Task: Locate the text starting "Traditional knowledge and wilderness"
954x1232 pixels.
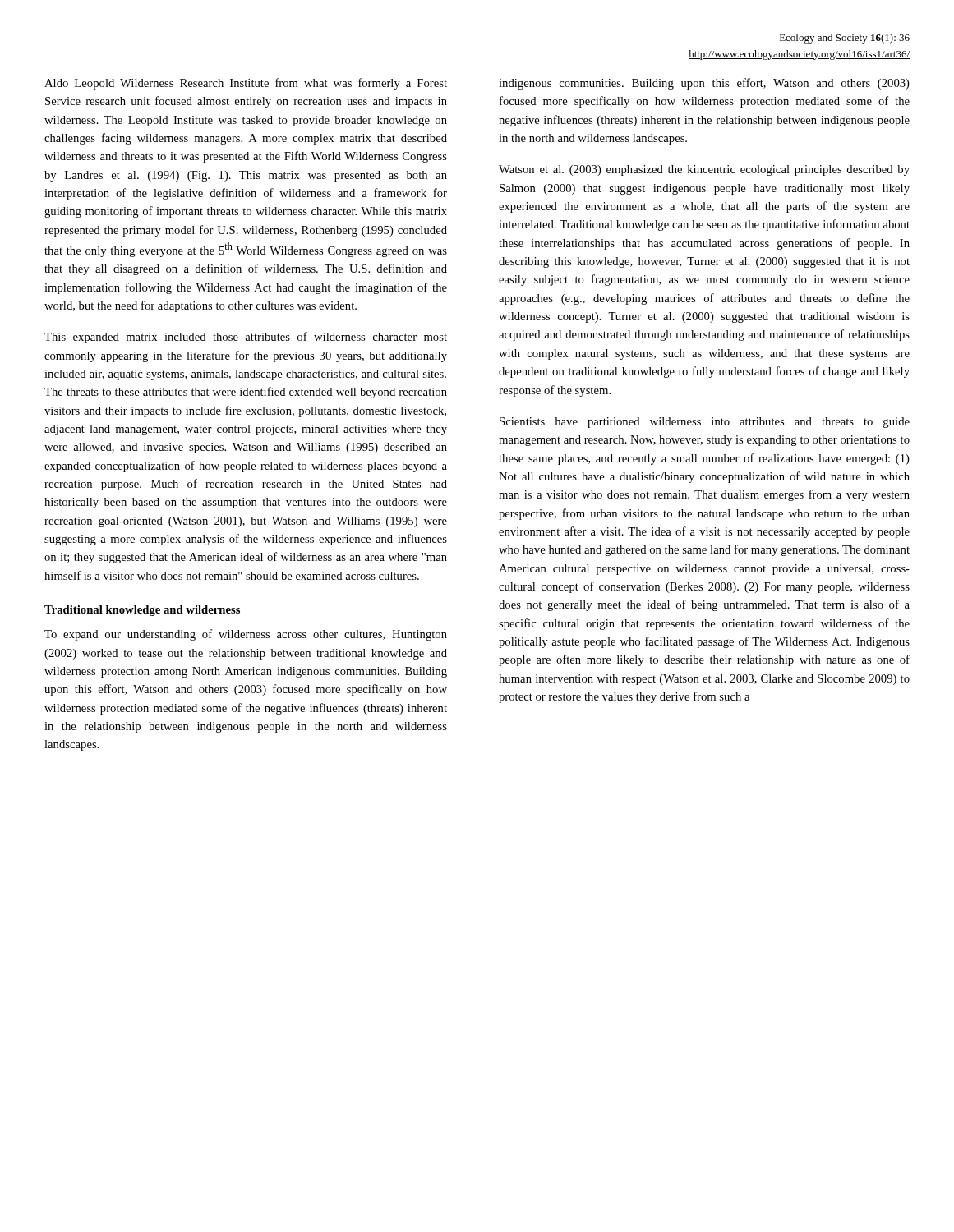Action: coord(142,610)
